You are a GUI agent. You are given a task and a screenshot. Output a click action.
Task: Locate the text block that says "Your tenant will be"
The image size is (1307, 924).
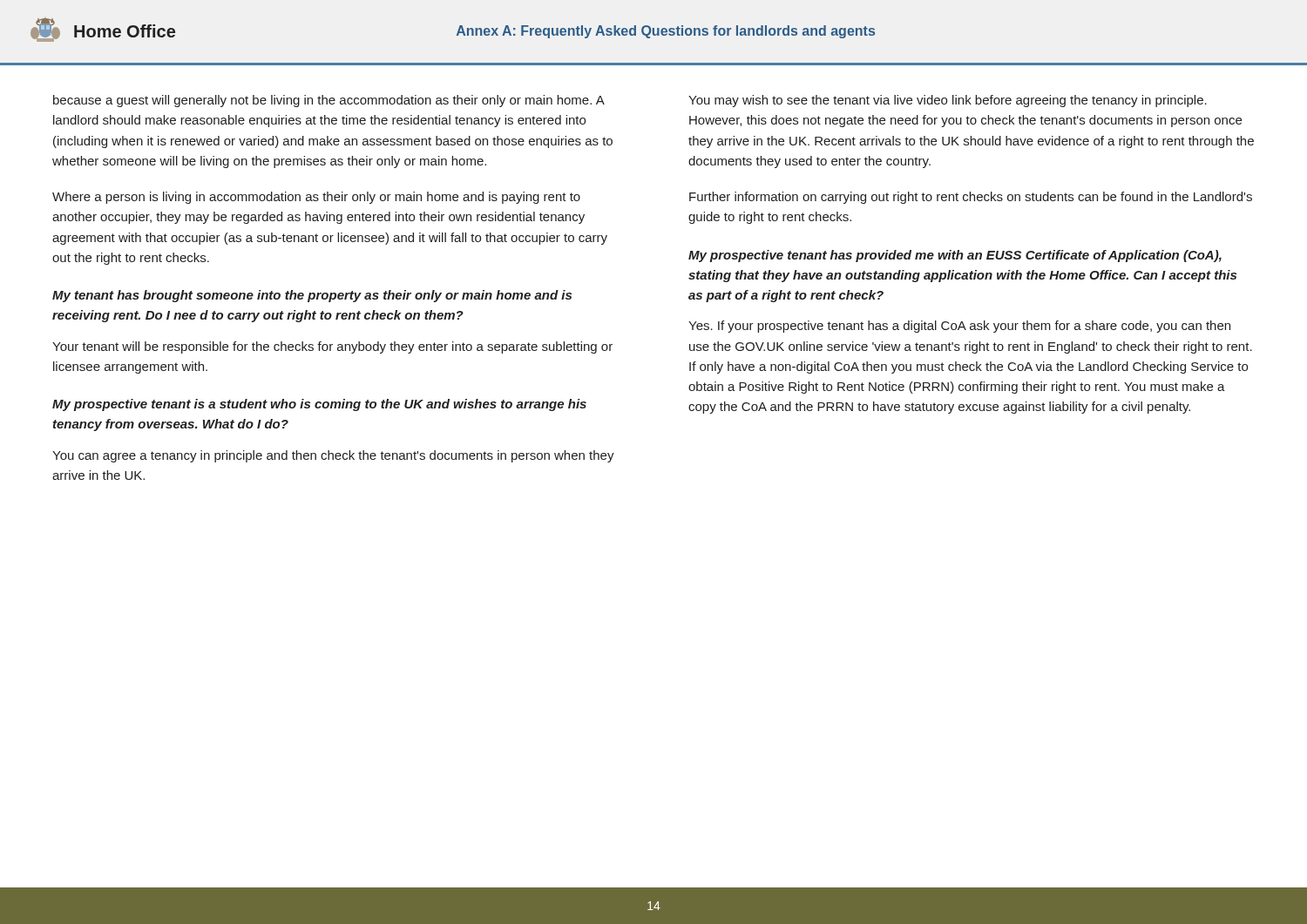pyautogui.click(x=333, y=356)
